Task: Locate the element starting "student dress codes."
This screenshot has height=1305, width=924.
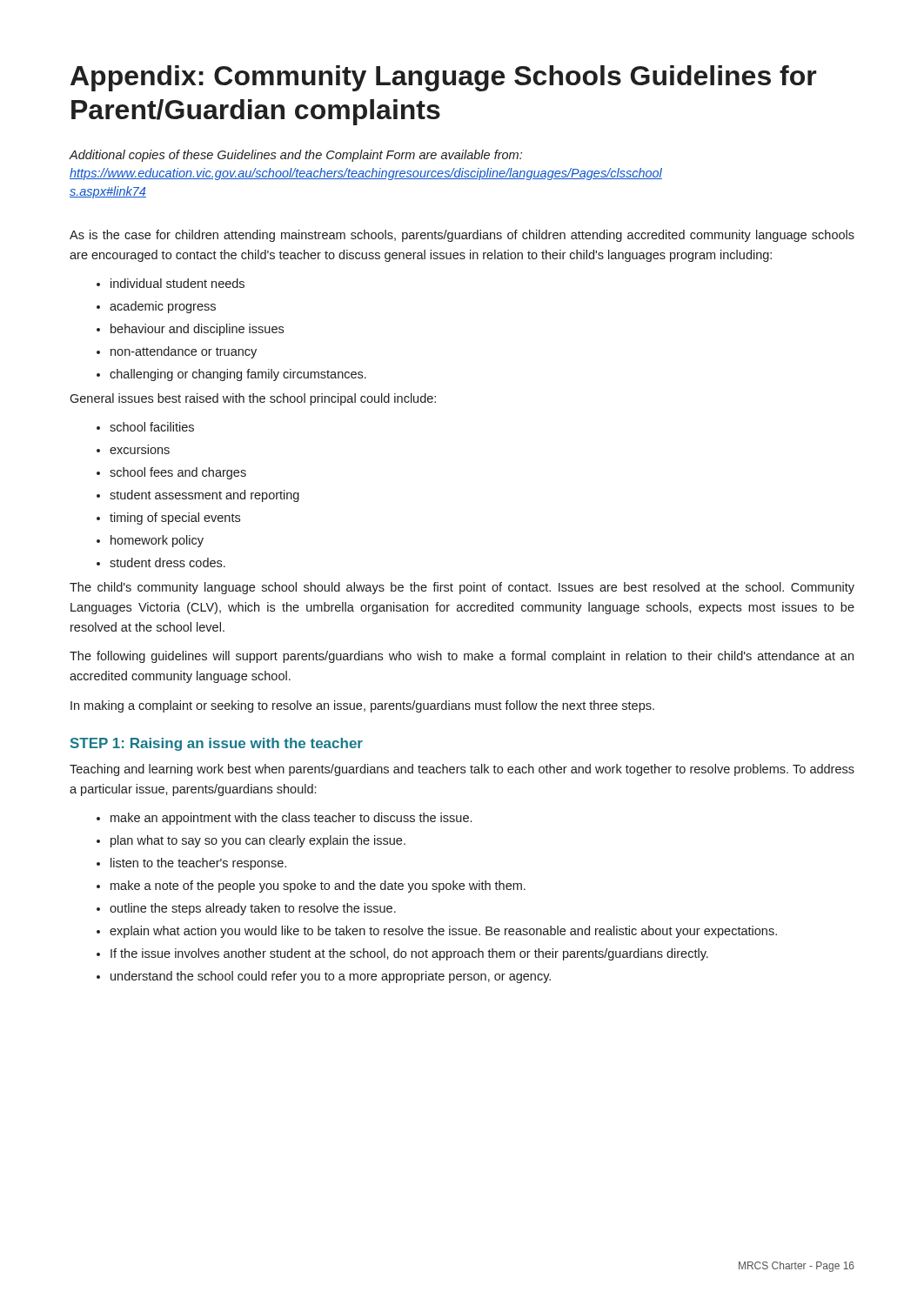Action: (161, 562)
